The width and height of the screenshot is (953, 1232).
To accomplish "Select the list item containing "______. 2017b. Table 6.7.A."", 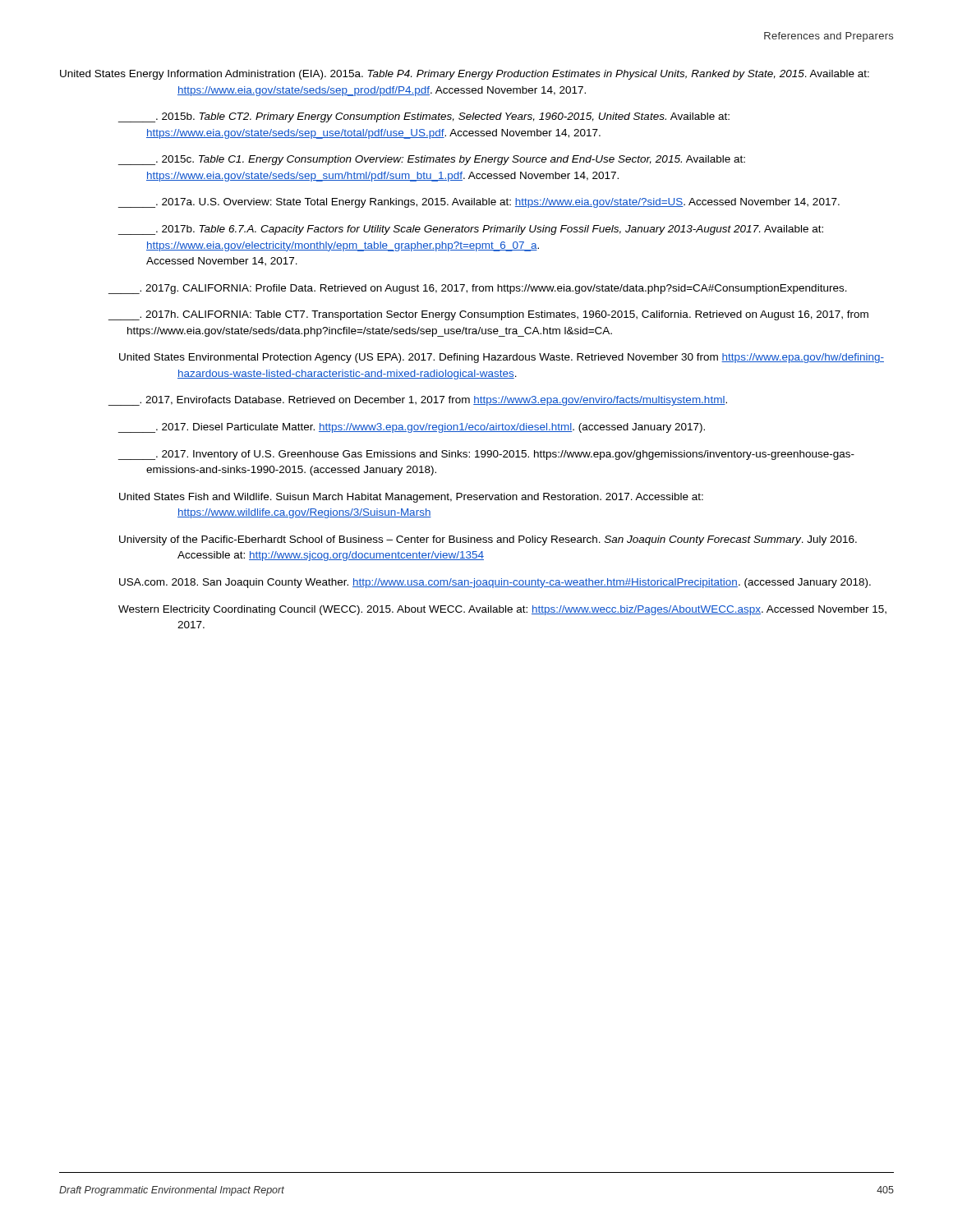I will pyautogui.click(x=506, y=245).
